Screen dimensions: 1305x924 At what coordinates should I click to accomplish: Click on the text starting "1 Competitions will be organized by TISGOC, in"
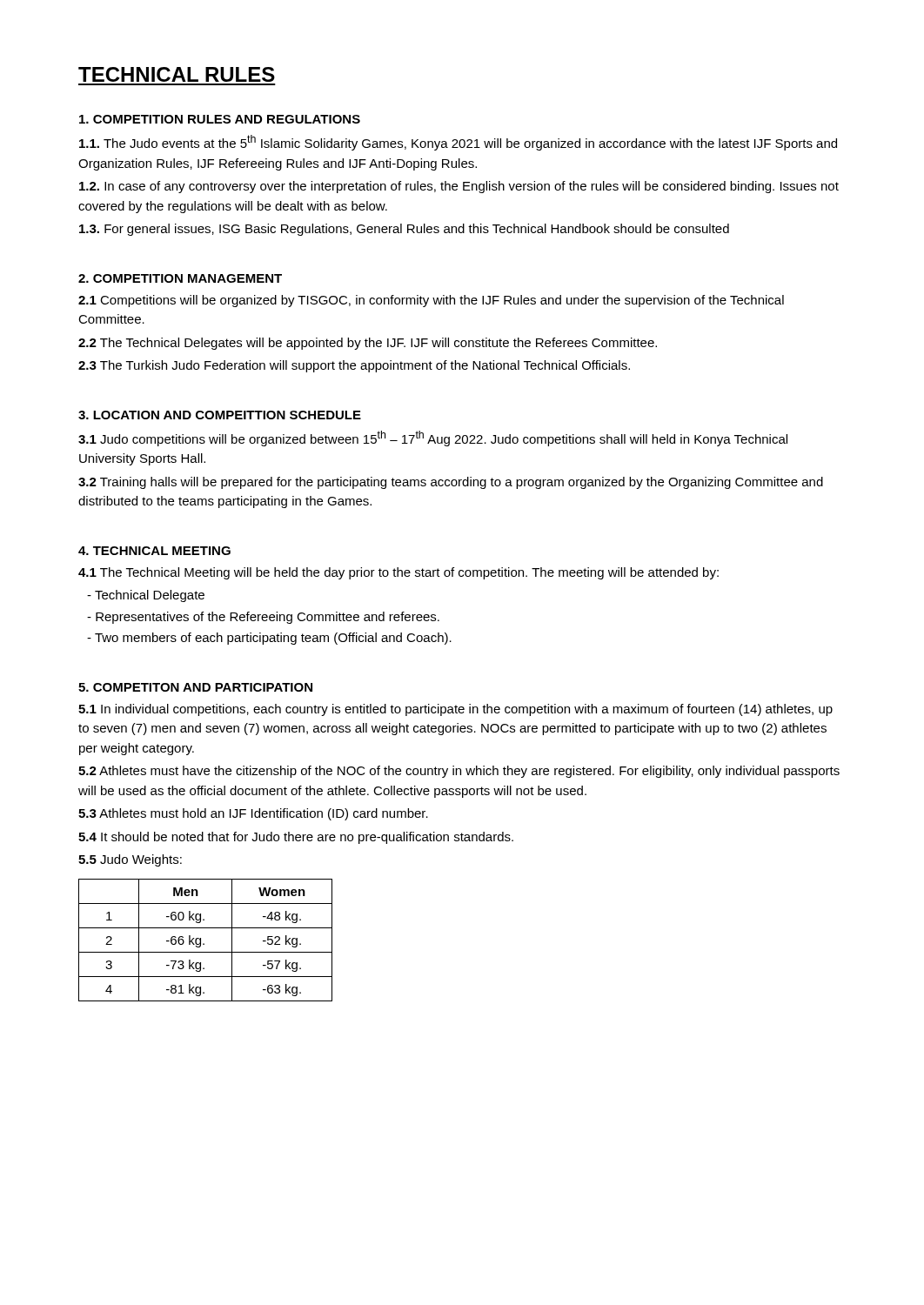431,309
